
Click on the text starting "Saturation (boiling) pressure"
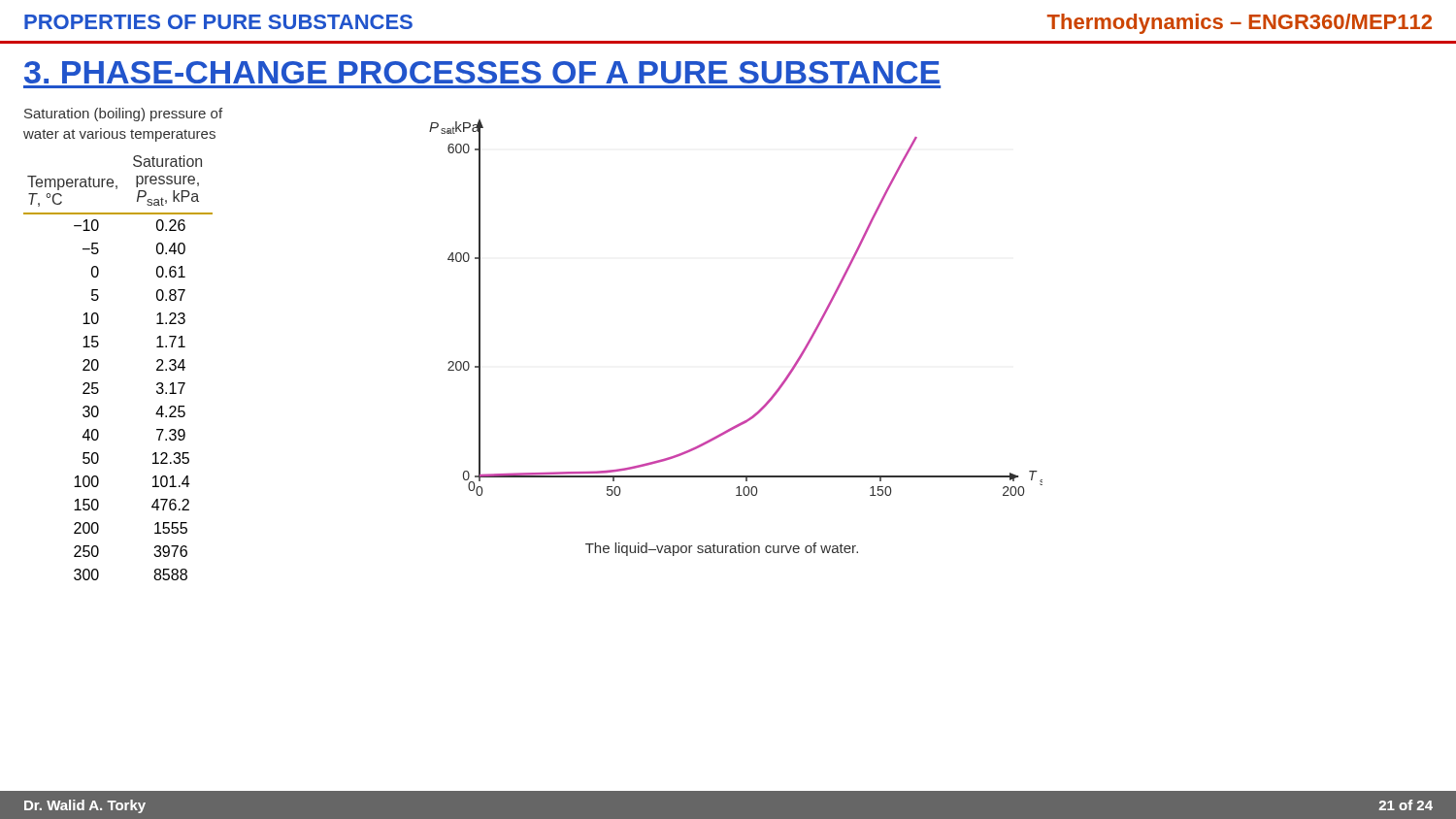pyautogui.click(x=123, y=123)
